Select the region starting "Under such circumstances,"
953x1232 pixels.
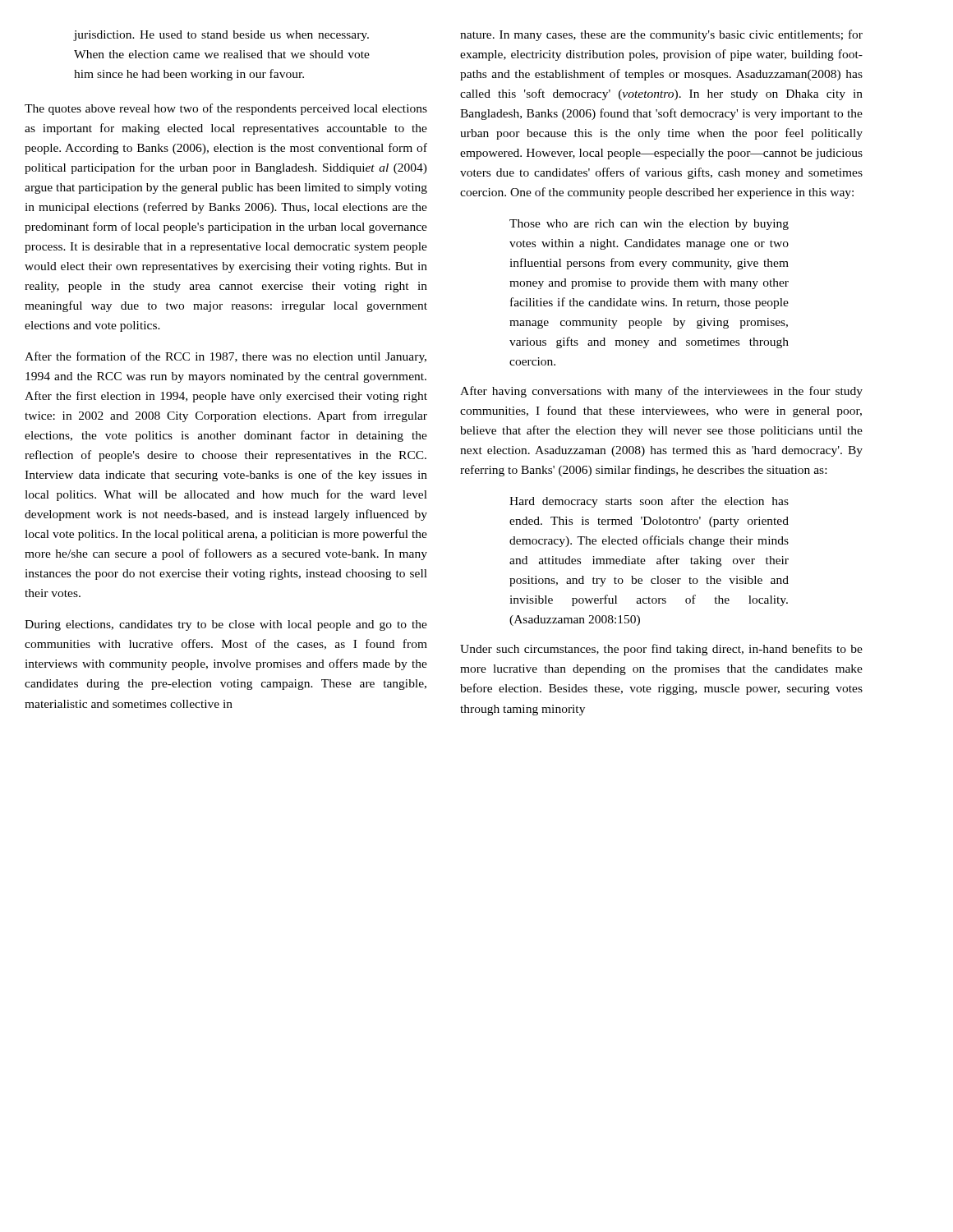click(661, 678)
